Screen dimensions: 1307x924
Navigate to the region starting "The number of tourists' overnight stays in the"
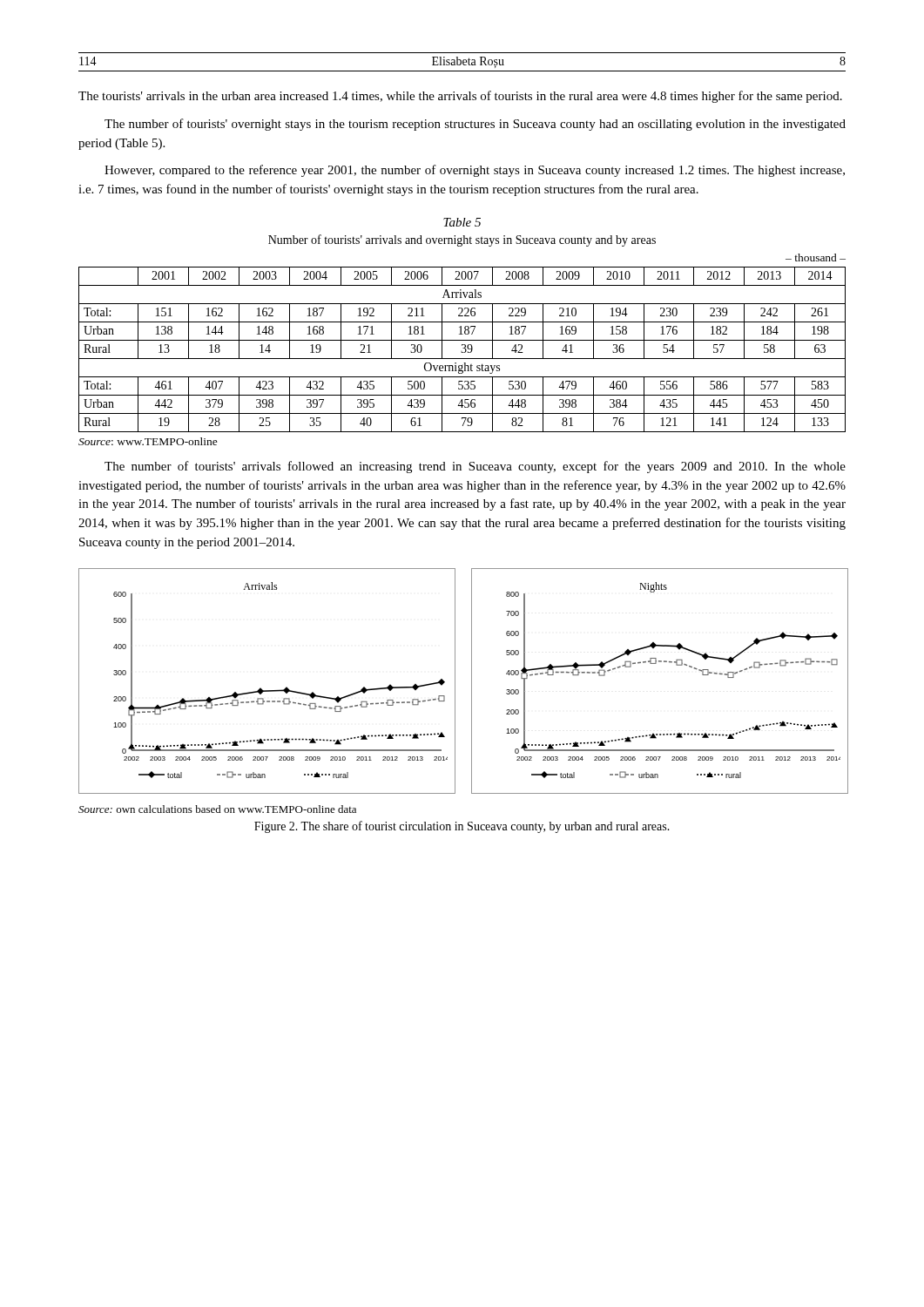(462, 134)
